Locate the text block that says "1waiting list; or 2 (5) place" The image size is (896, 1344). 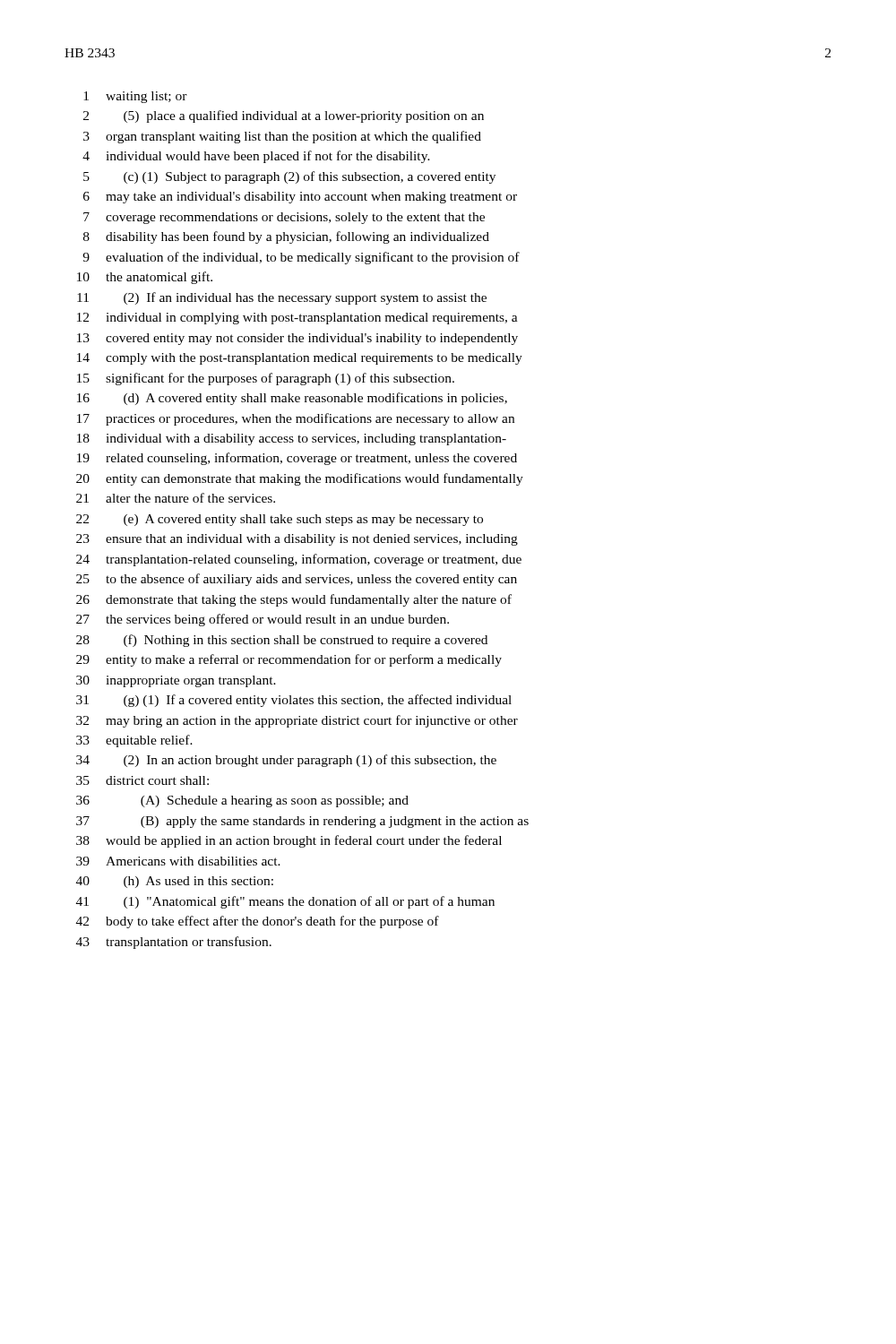coord(448,519)
